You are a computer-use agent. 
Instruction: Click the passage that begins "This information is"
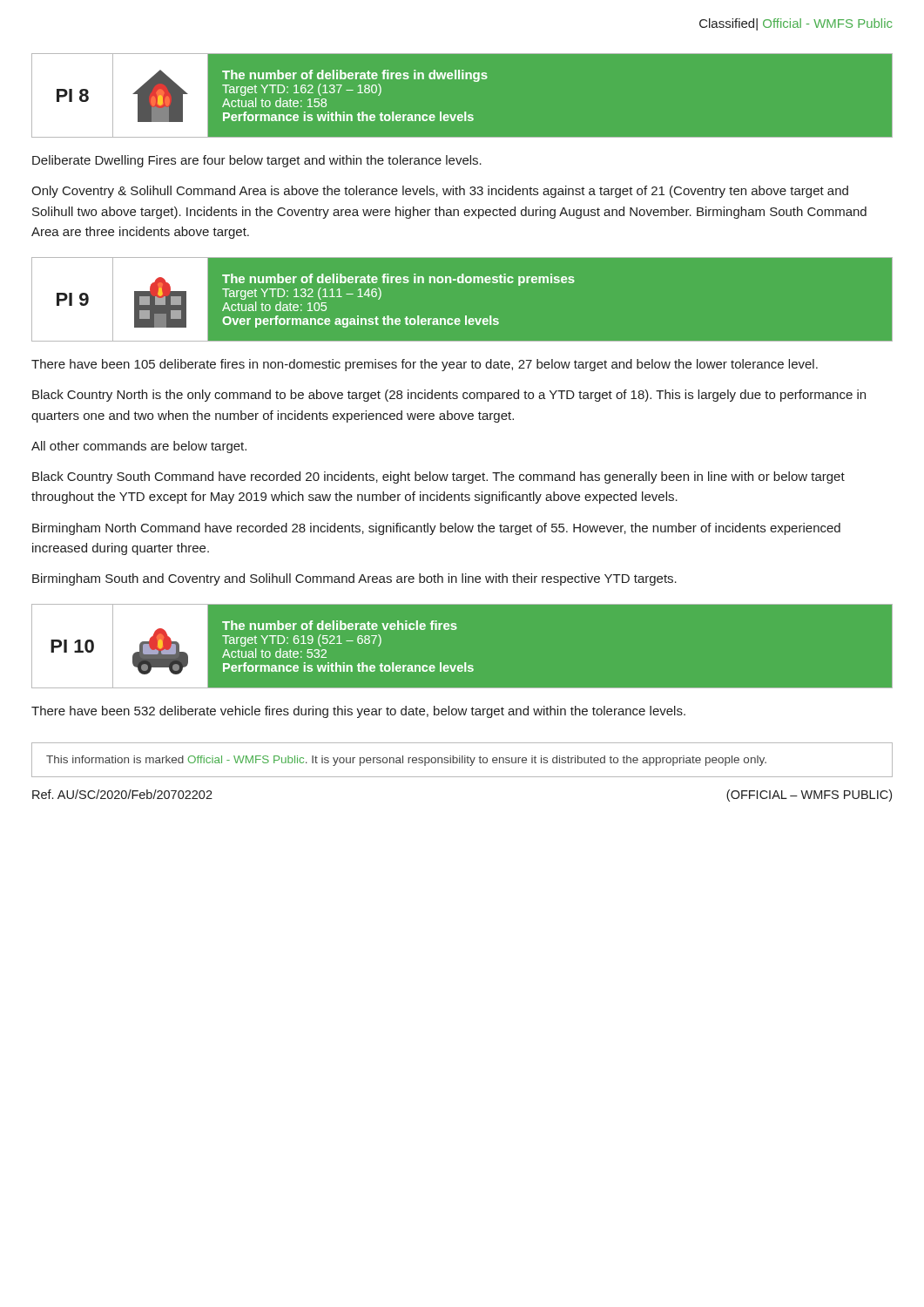point(407,759)
